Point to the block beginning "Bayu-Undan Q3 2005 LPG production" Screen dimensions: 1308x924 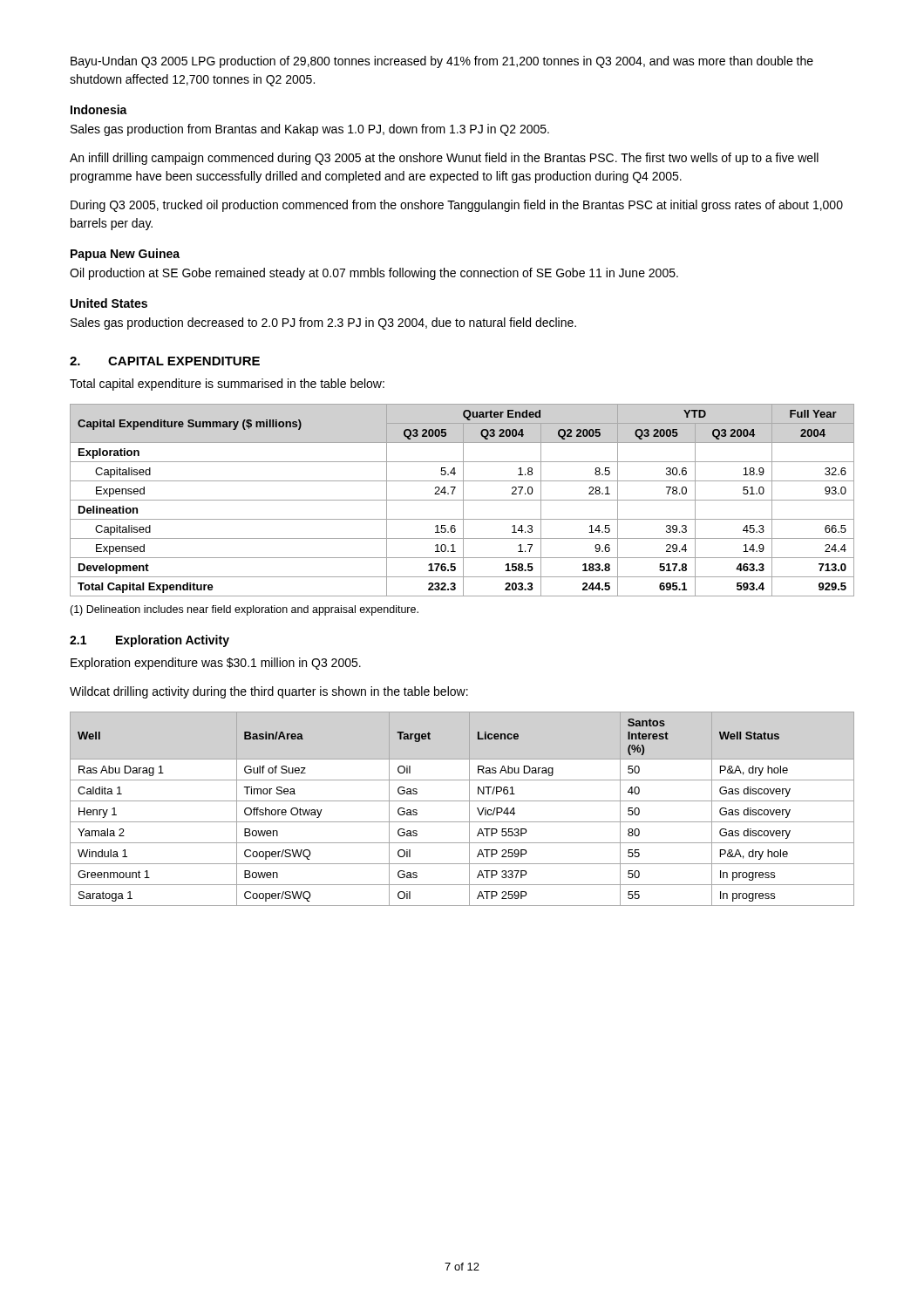coord(442,70)
